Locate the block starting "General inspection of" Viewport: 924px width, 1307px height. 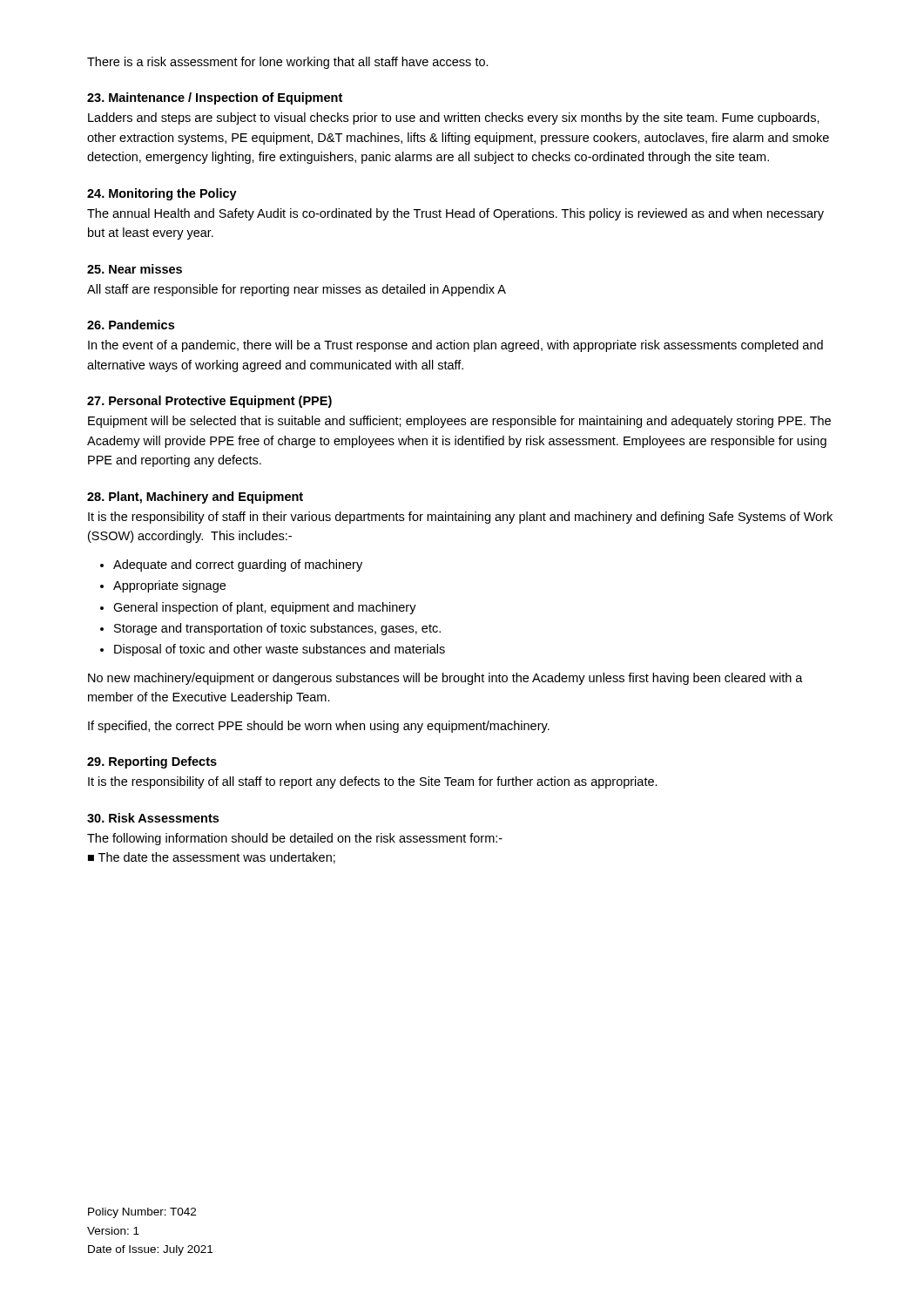(x=264, y=607)
